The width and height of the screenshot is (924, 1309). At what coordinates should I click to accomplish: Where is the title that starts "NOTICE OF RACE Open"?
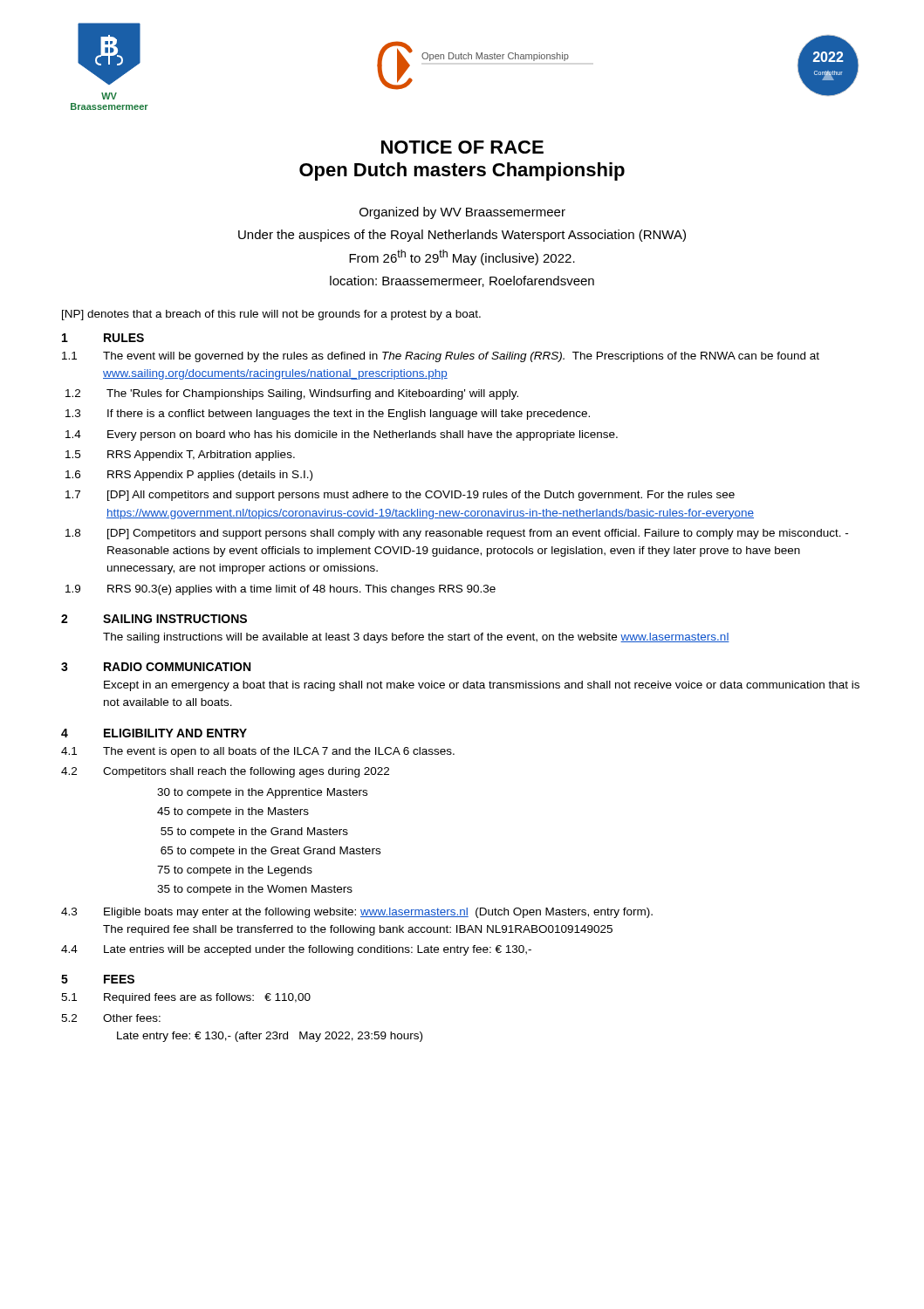tap(462, 159)
